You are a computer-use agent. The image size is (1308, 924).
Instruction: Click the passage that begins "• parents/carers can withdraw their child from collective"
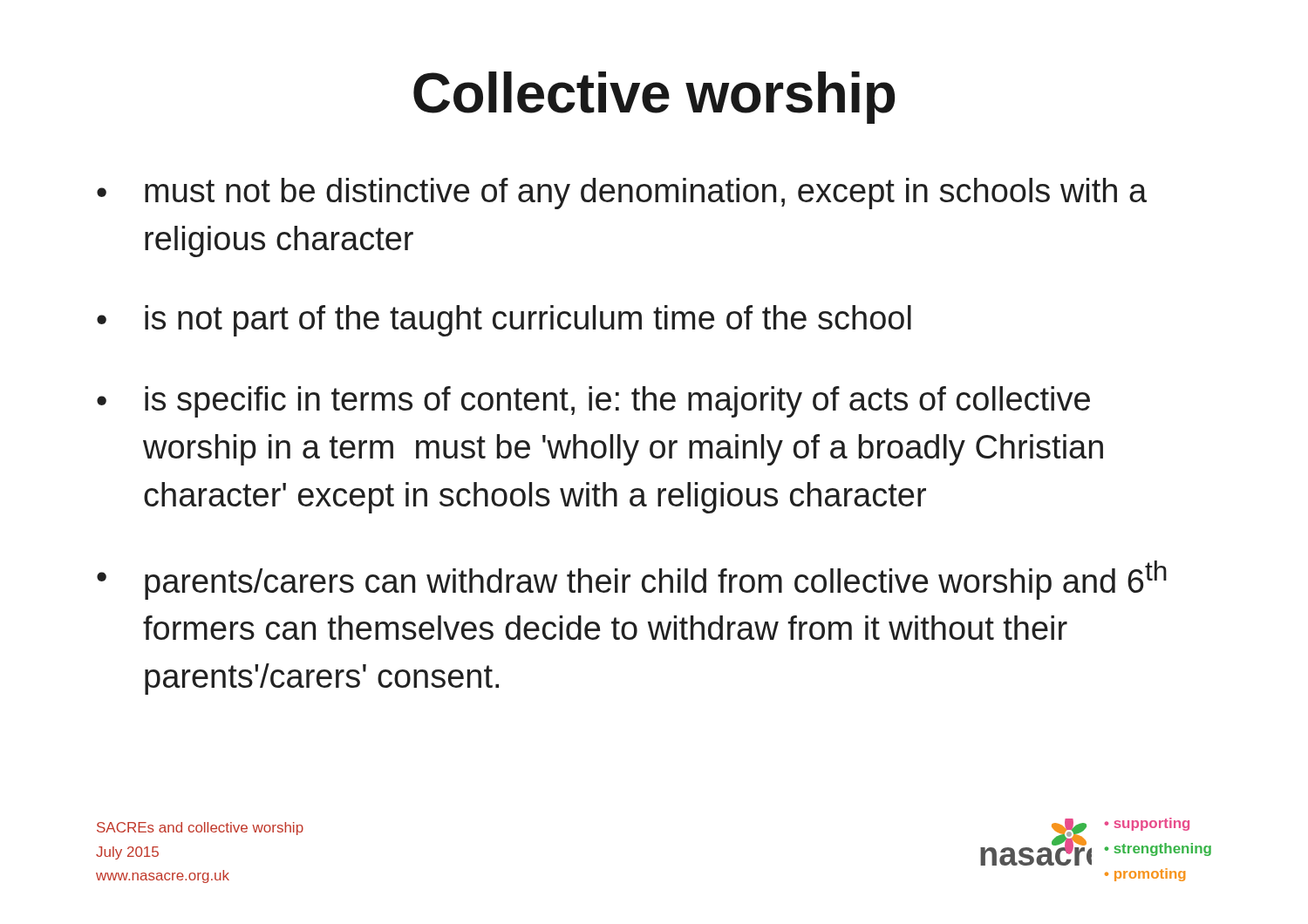pyautogui.click(x=654, y=626)
